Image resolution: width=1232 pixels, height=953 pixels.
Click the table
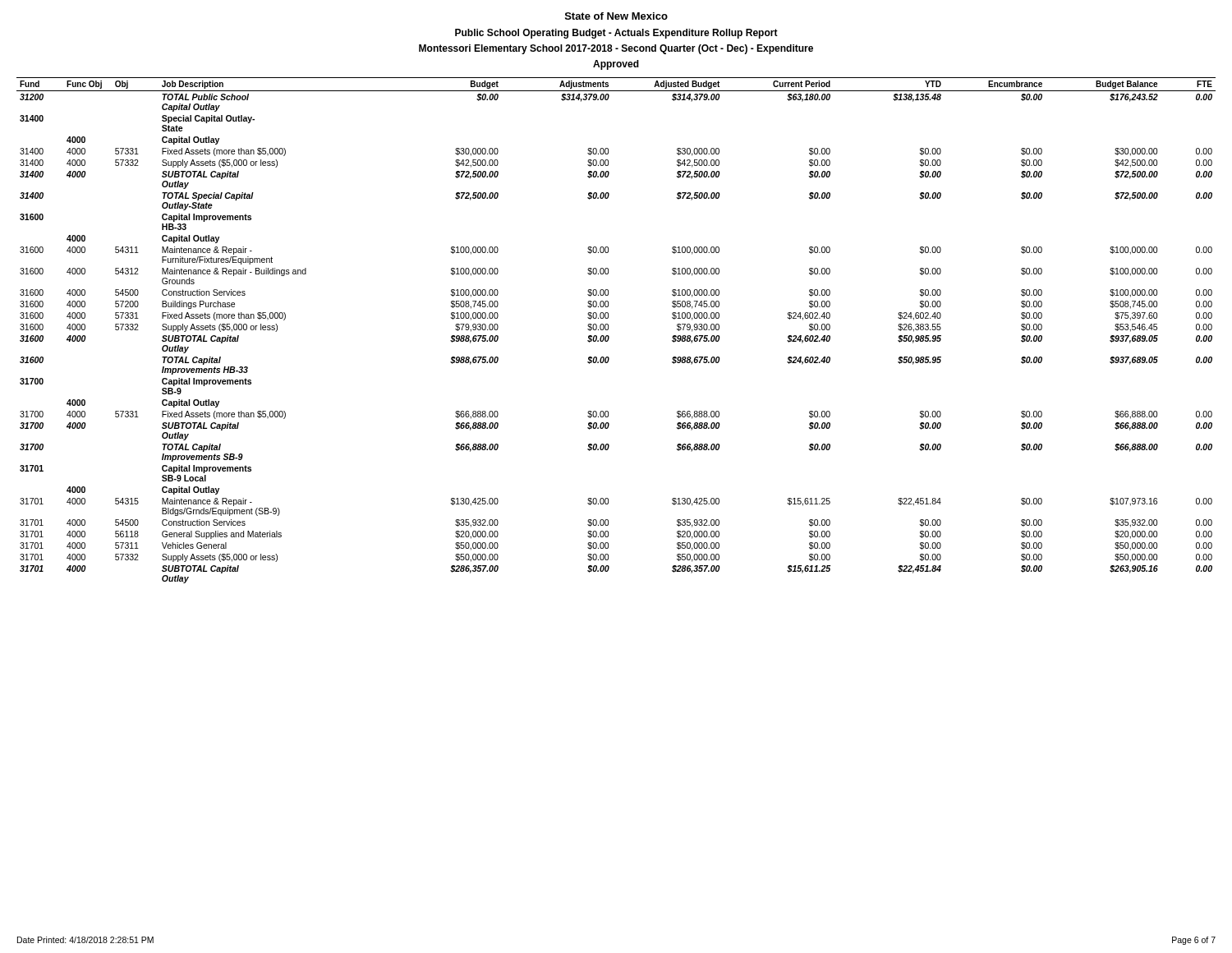pos(616,331)
